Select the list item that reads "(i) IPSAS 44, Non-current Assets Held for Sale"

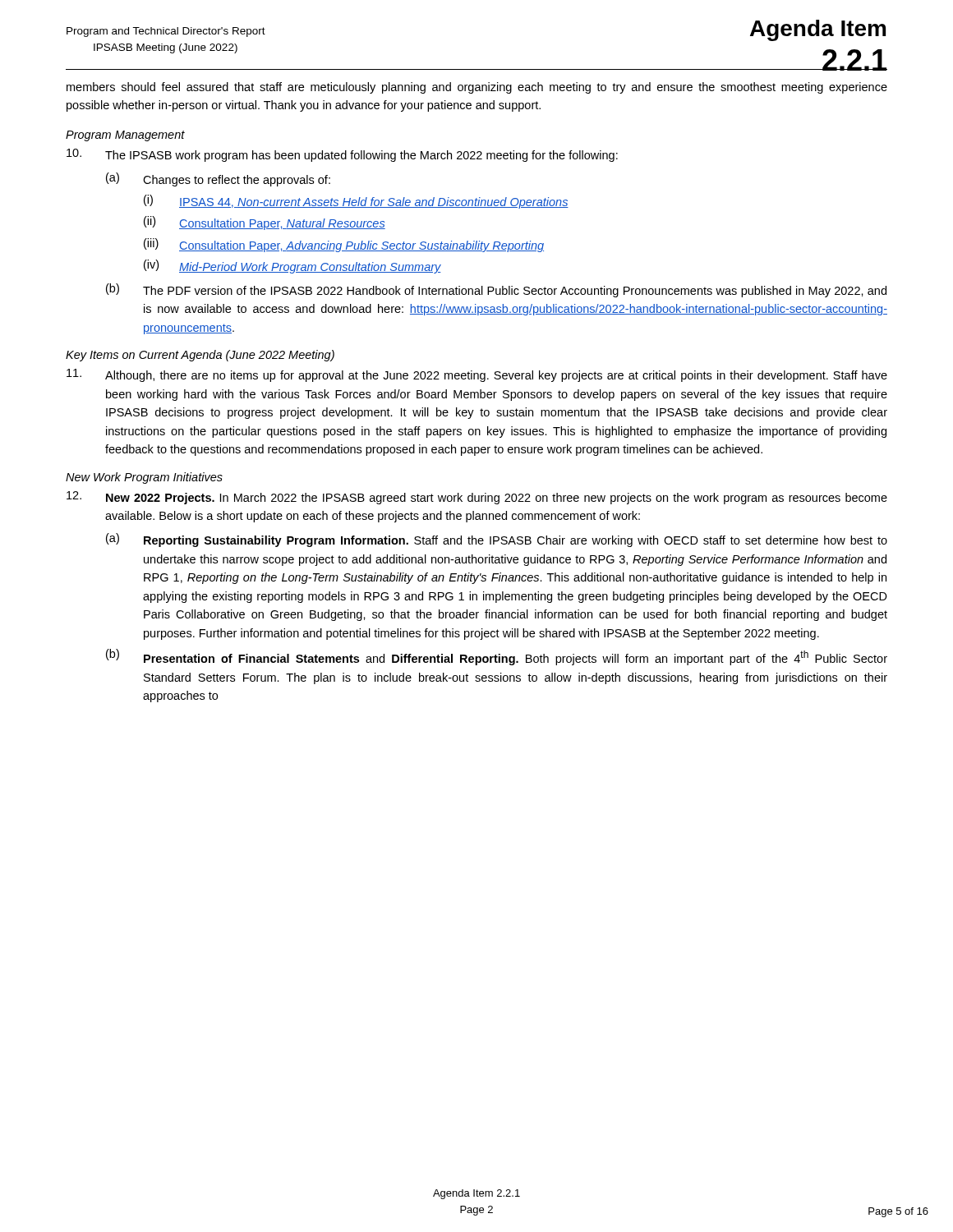coord(515,202)
